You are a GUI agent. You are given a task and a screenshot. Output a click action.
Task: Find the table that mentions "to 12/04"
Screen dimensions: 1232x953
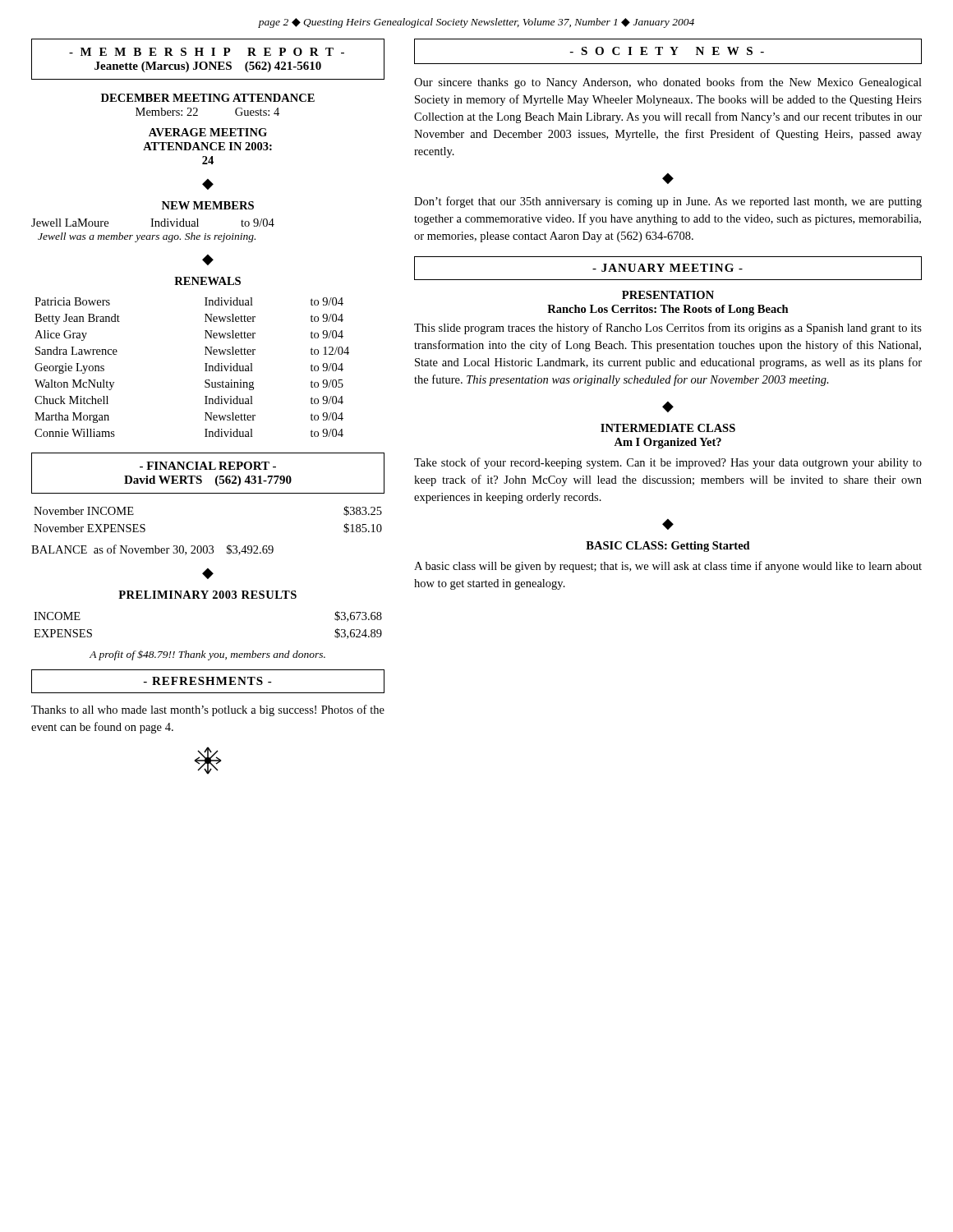tap(208, 367)
